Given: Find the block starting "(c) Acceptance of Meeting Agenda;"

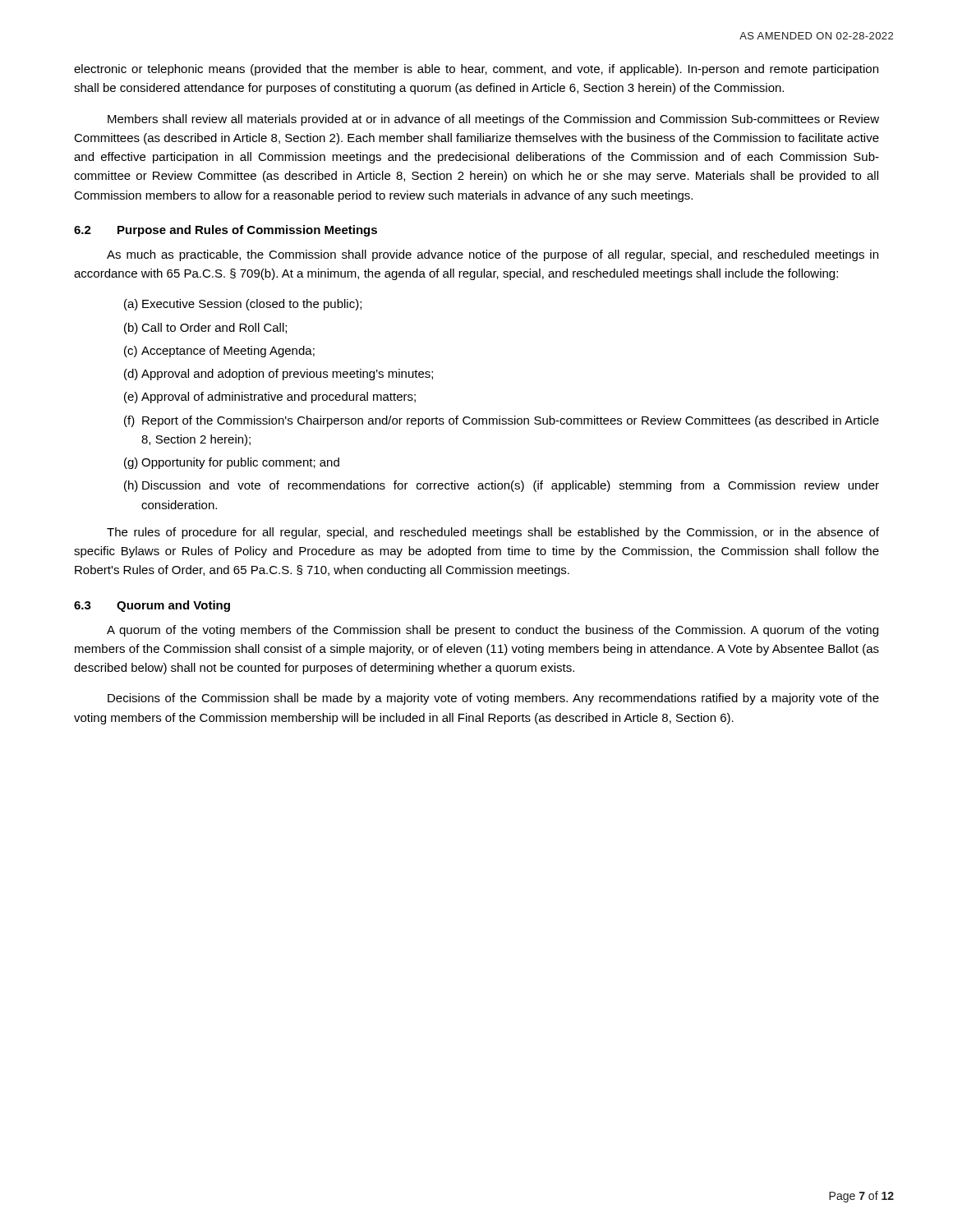Looking at the screenshot, I should [219, 352].
